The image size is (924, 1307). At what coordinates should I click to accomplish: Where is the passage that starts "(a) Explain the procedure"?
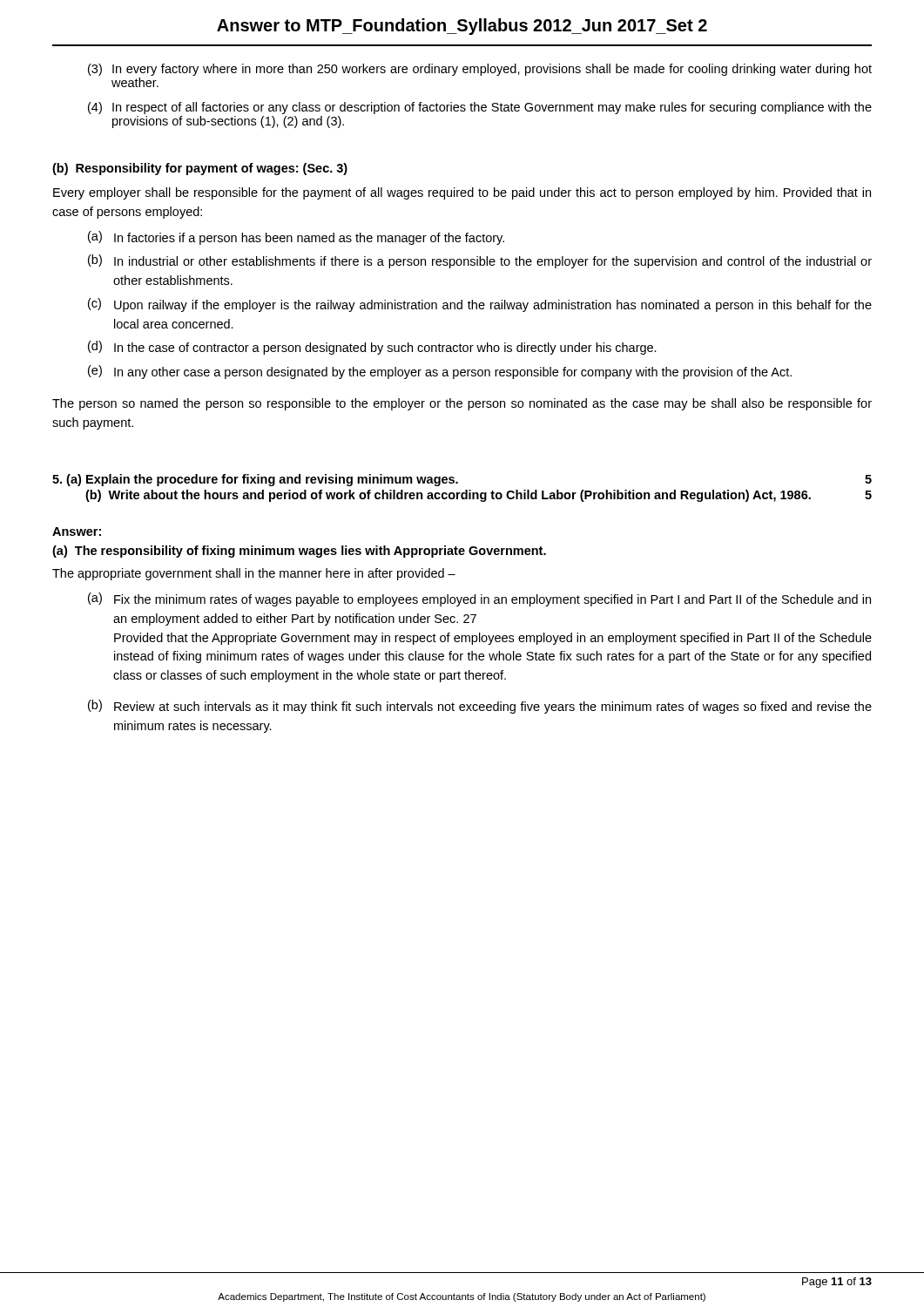coord(462,487)
